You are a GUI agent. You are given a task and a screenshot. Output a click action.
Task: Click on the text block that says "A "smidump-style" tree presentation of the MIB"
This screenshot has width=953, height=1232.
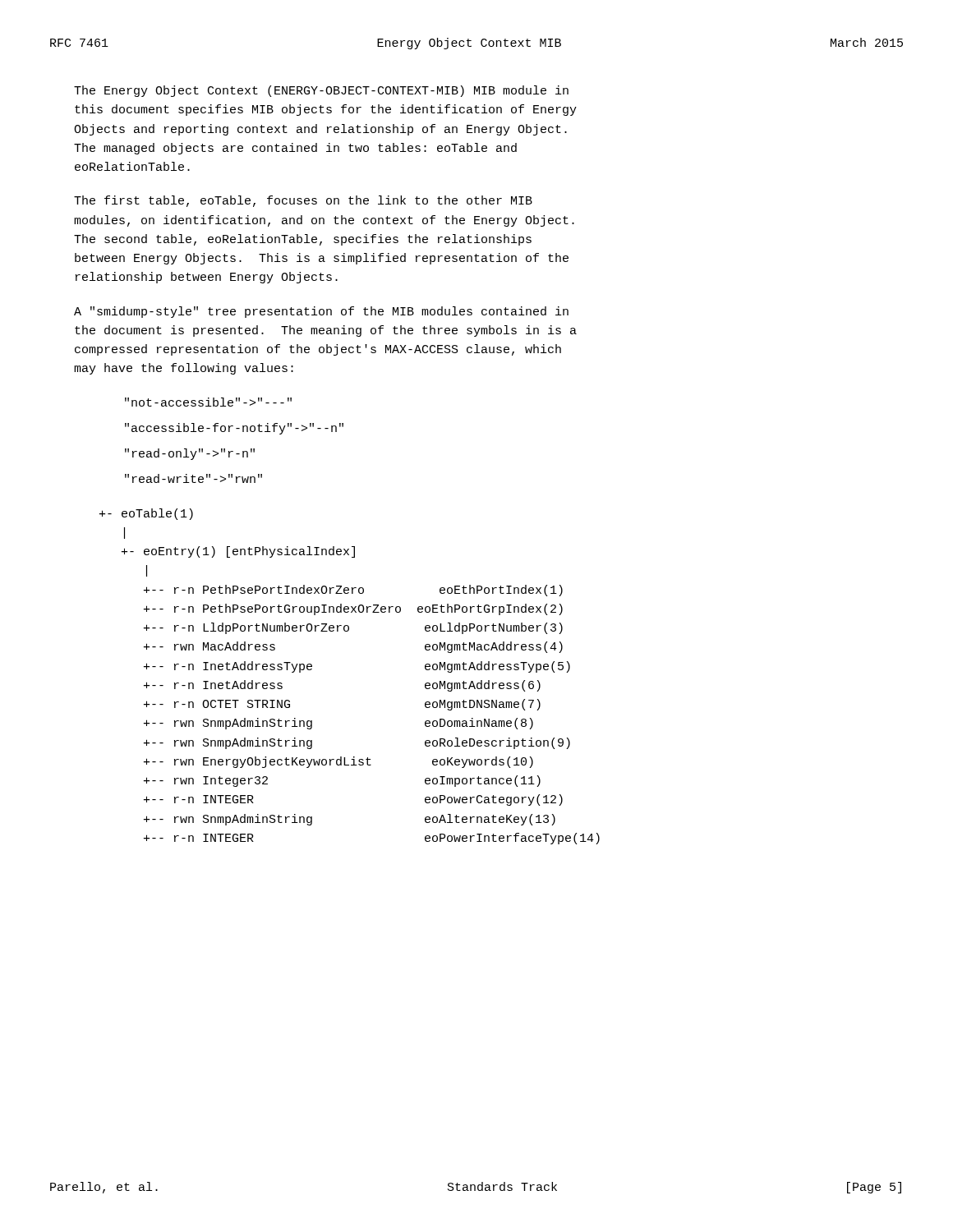[x=325, y=341]
